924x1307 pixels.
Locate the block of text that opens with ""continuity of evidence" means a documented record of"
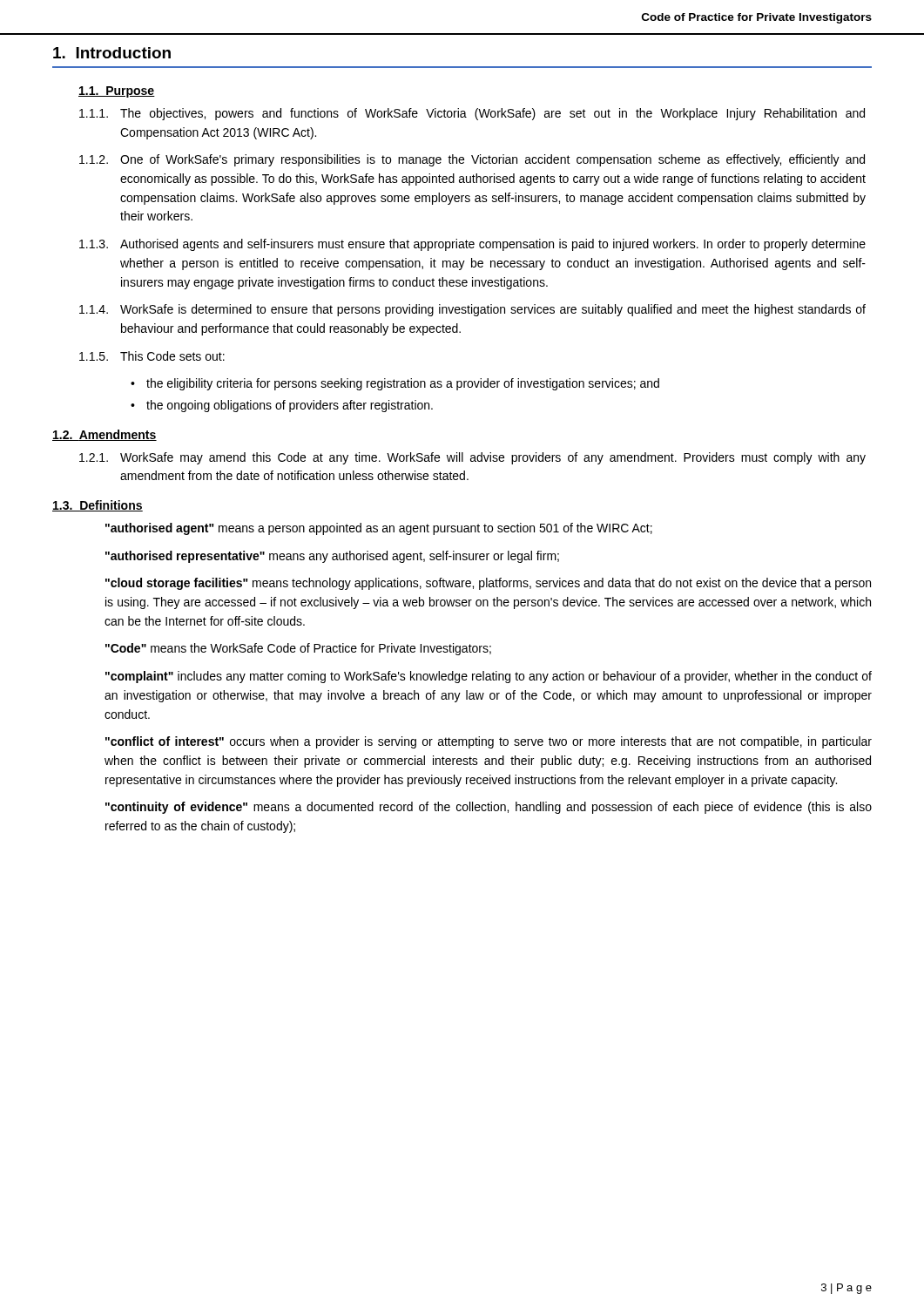(x=488, y=817)
